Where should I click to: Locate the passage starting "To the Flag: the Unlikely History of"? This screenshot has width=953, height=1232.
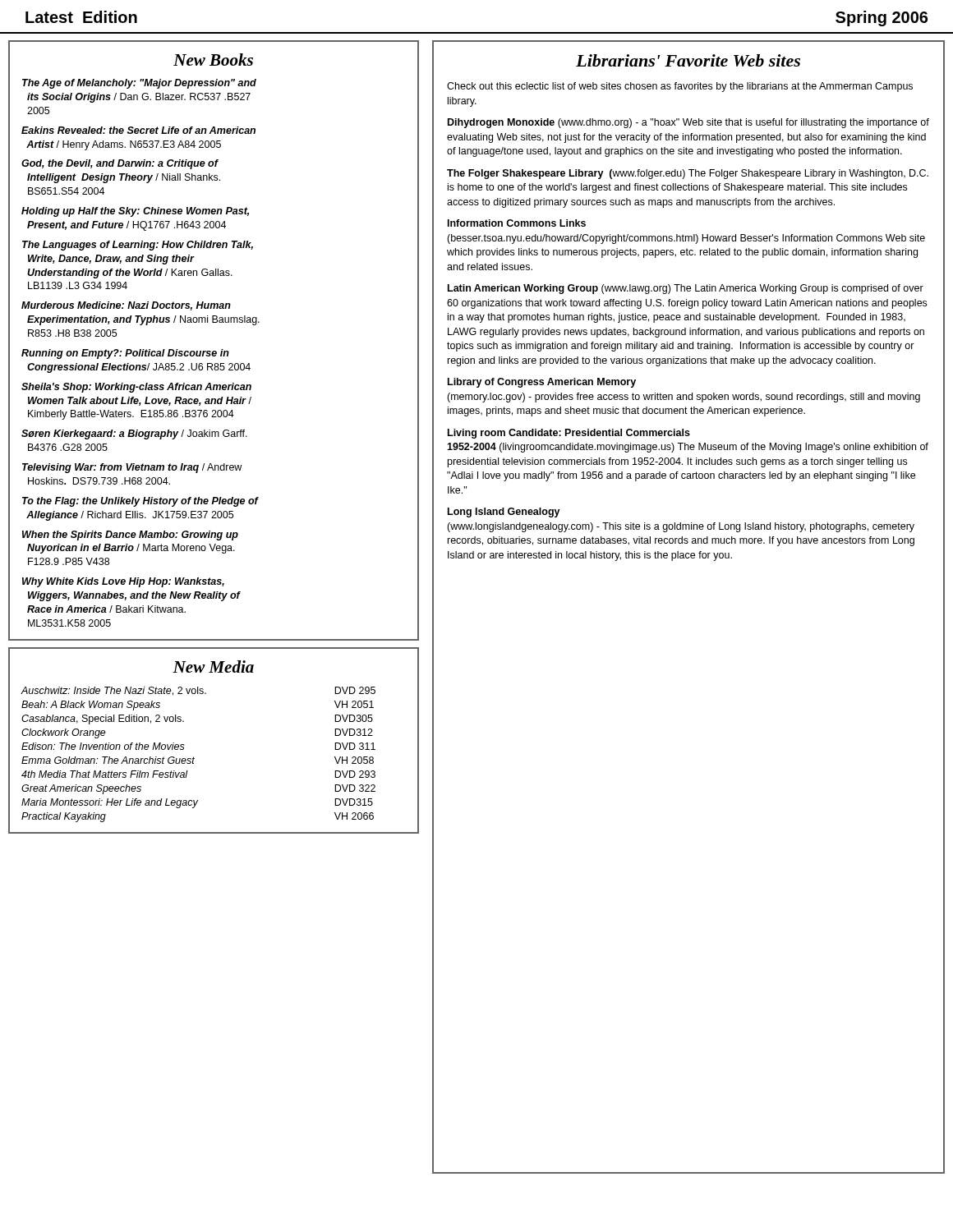(x=140, y=508)
